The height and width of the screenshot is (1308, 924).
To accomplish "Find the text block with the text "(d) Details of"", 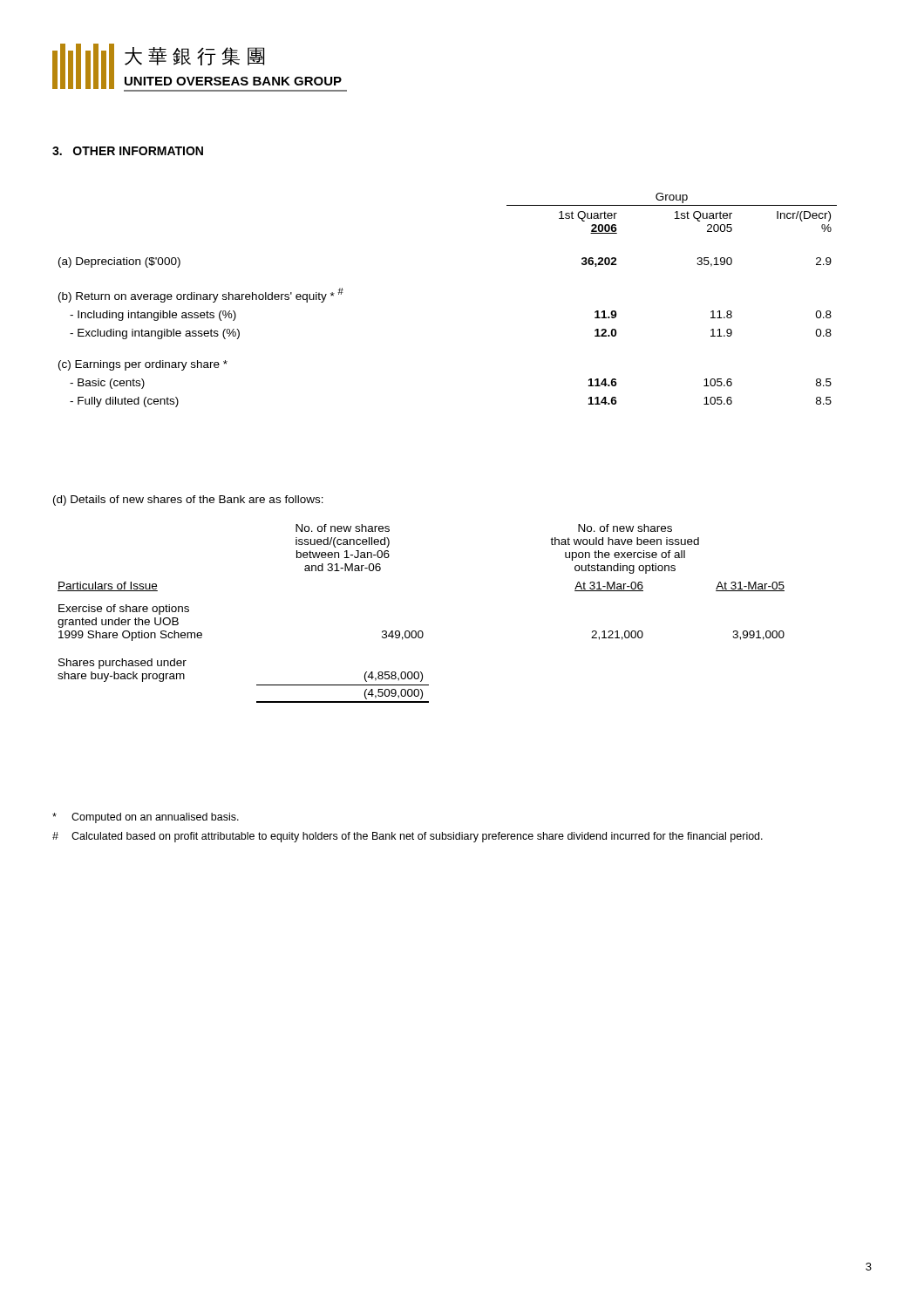I will pyautogui.click(x=188, y=499).
